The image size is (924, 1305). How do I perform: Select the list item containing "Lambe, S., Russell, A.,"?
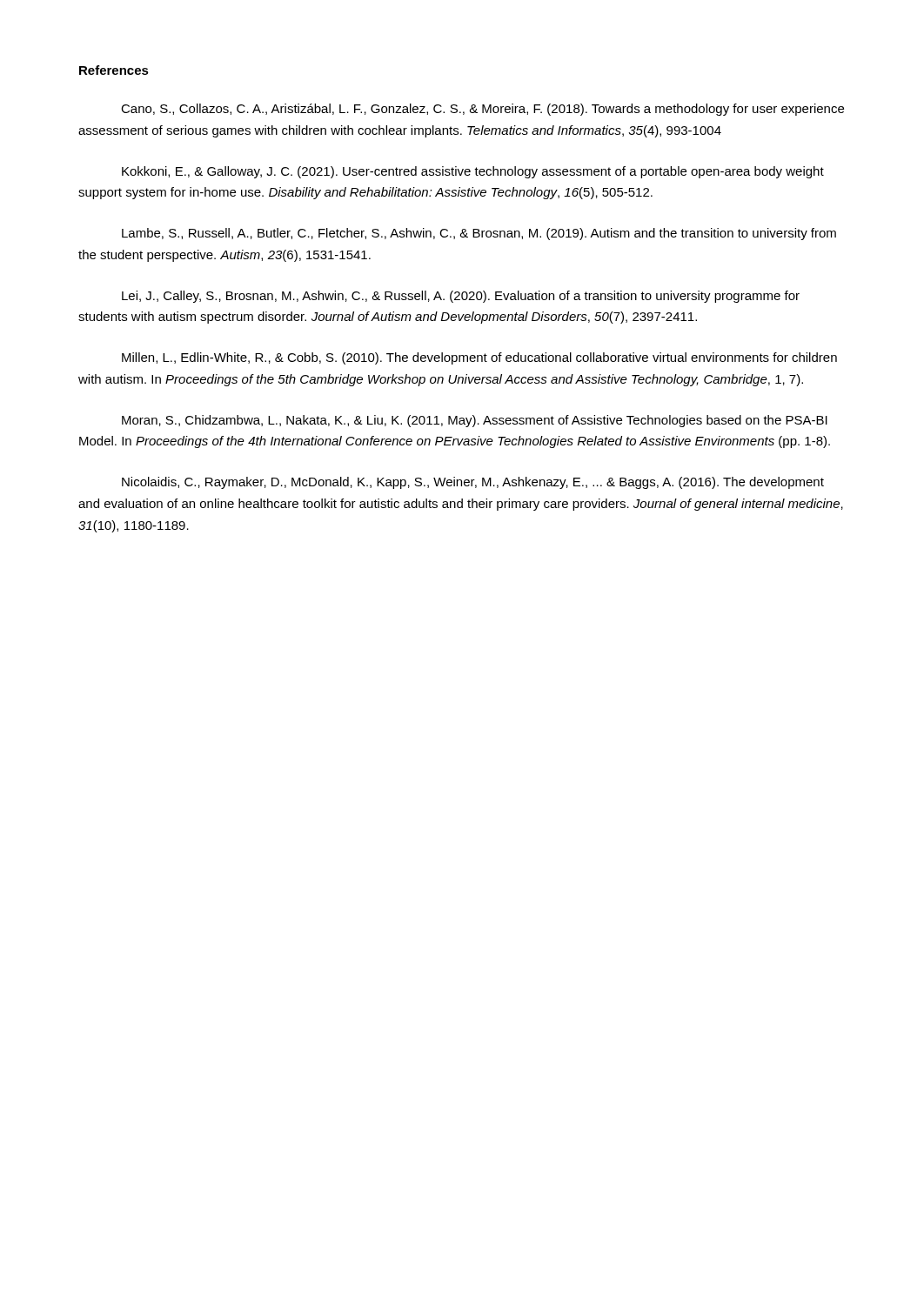point(462,244)
